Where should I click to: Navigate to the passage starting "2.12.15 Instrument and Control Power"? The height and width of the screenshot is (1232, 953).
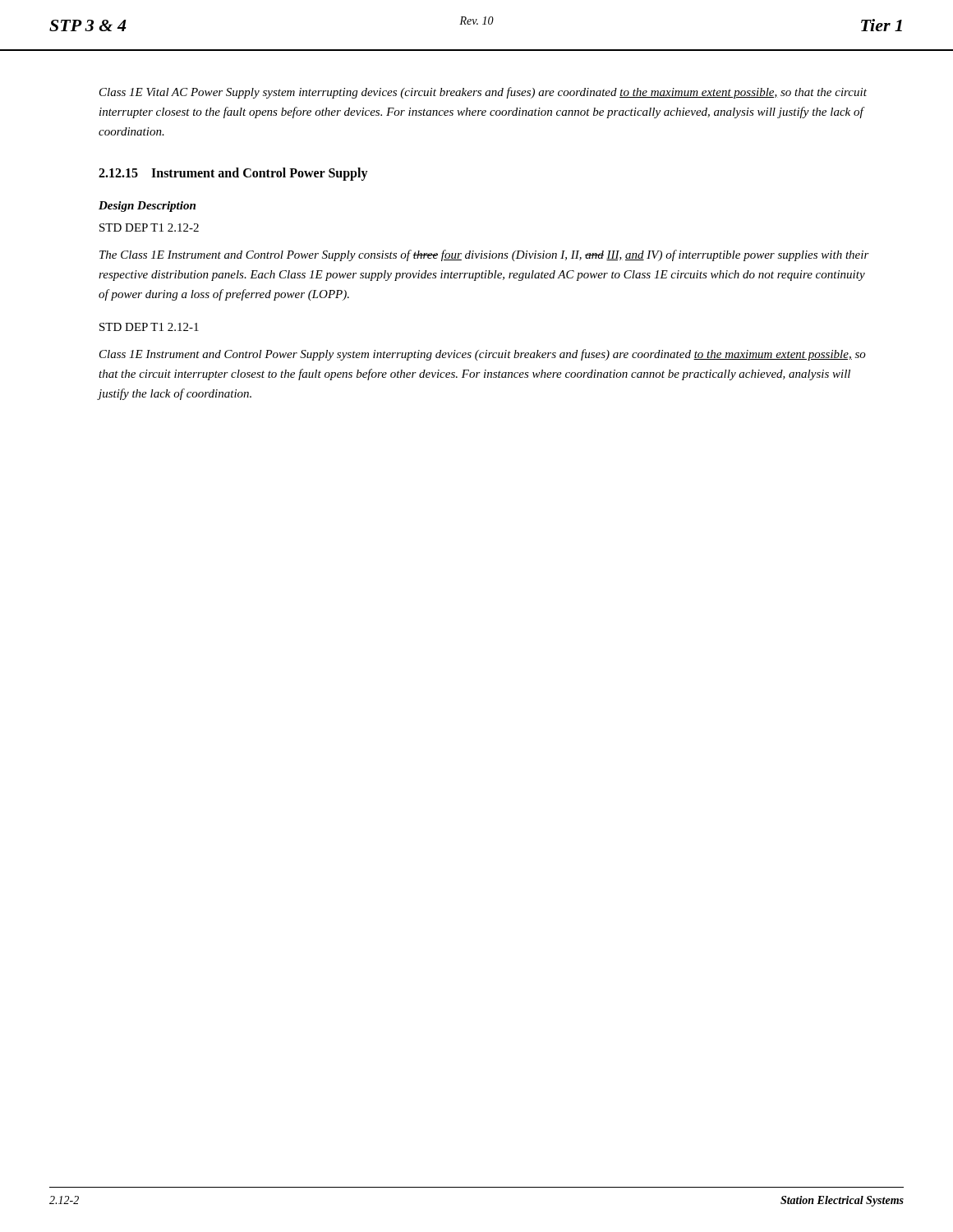point(233,173)
